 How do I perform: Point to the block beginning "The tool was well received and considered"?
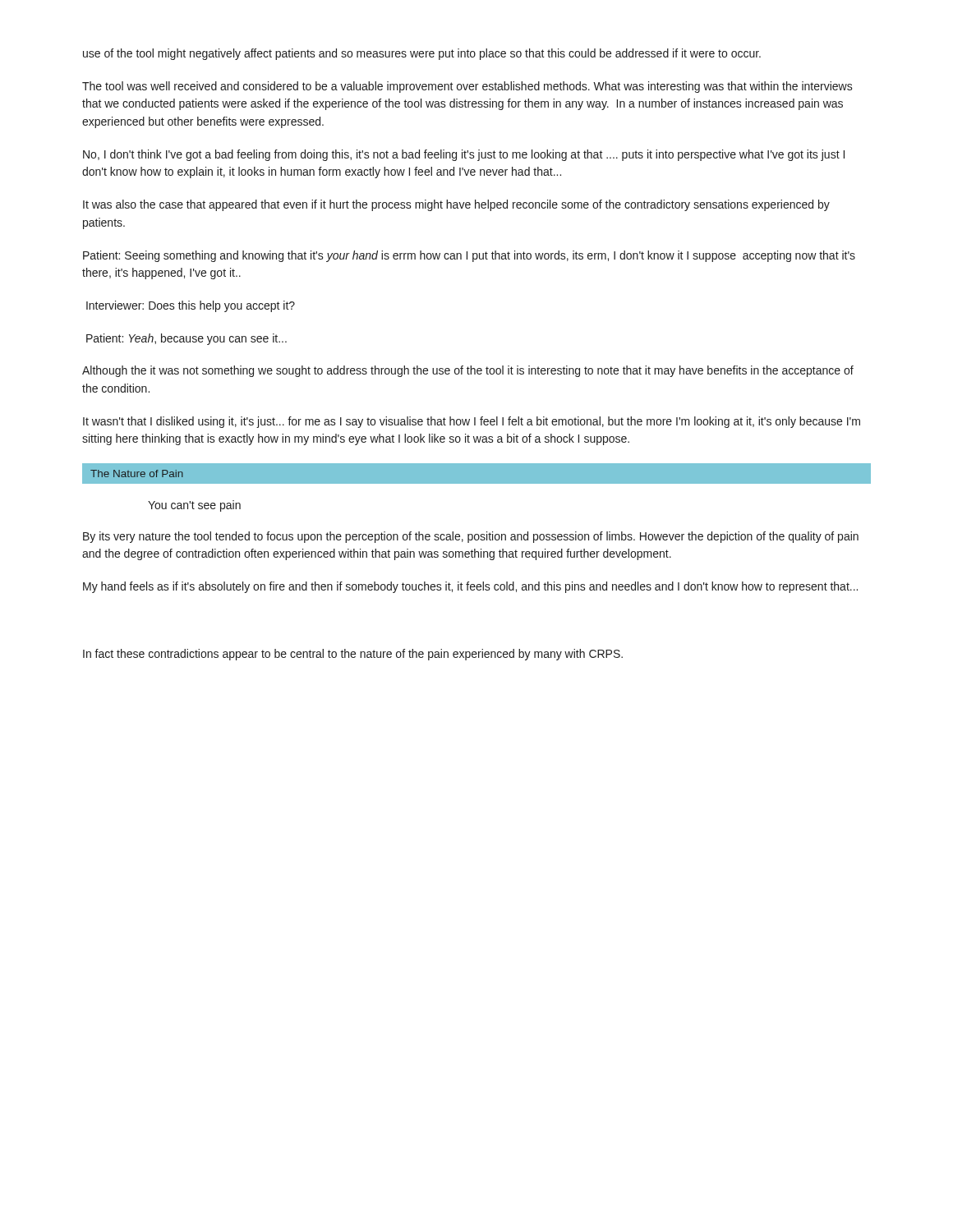(467, 104)
